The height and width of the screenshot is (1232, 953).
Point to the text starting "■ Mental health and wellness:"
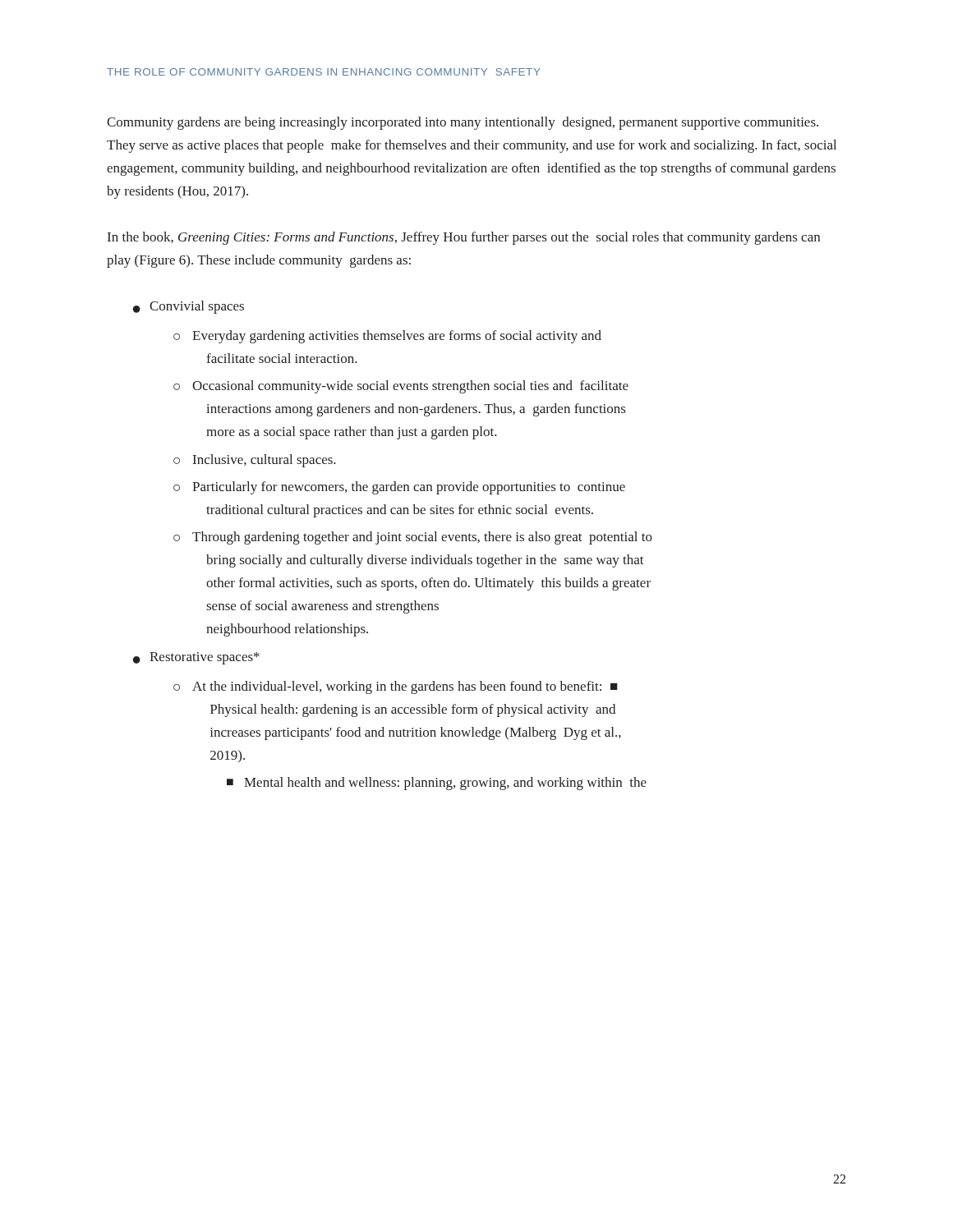(x=536, y=783)
